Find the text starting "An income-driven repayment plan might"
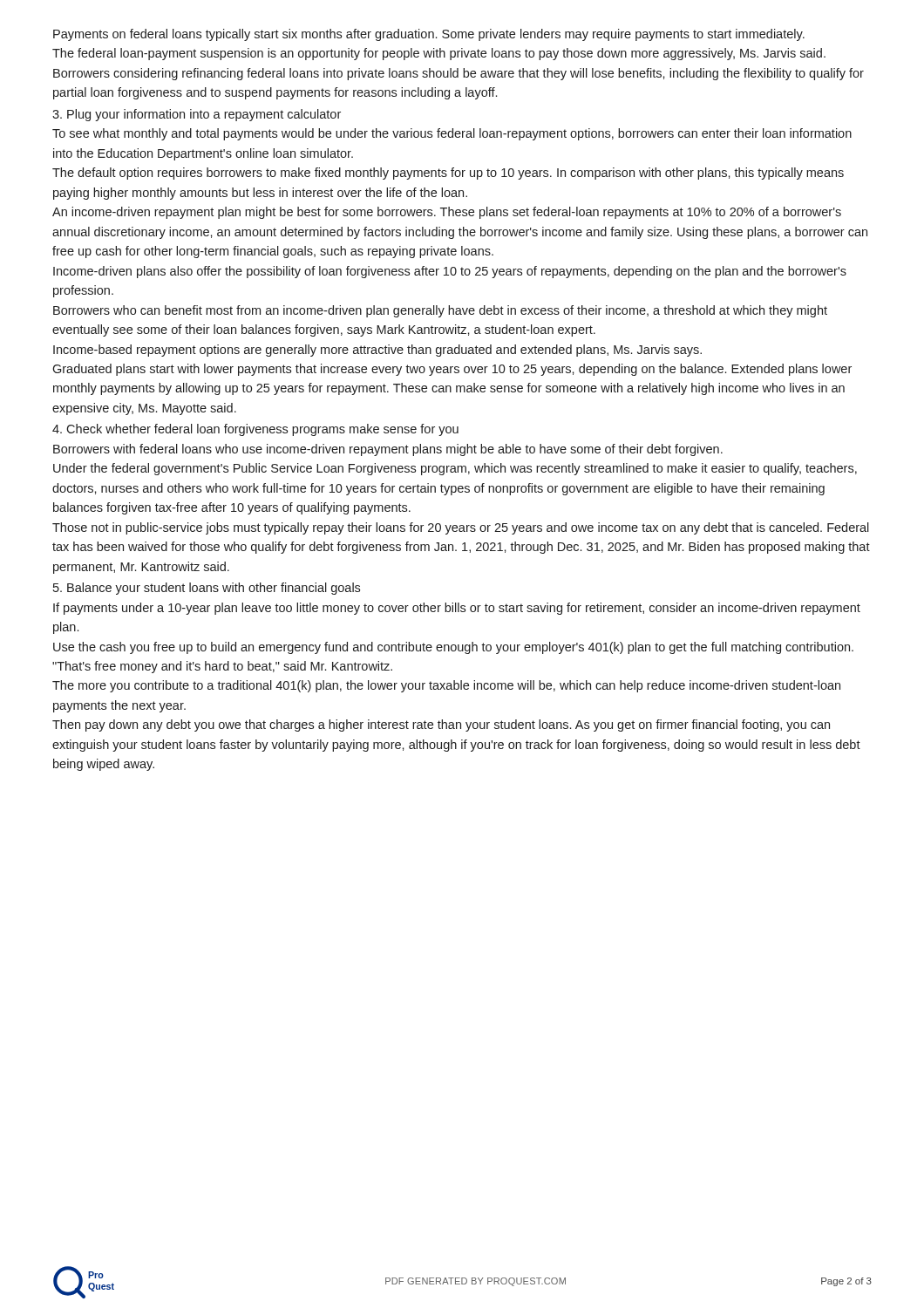The height and width of the screenshot is (1308, 924). [x=460, y=232]
